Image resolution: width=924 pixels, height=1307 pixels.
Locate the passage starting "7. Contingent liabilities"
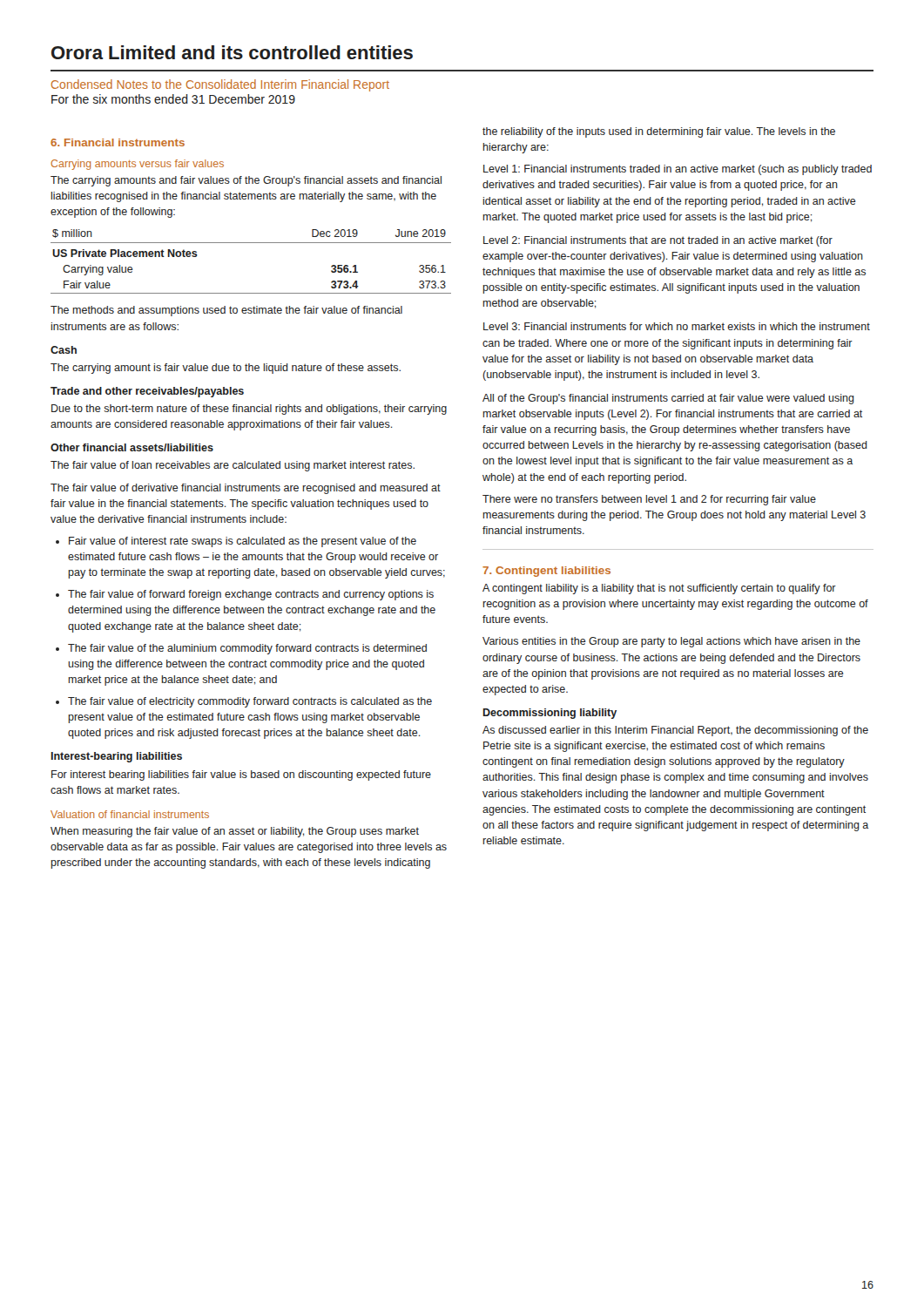click(547, 570)
